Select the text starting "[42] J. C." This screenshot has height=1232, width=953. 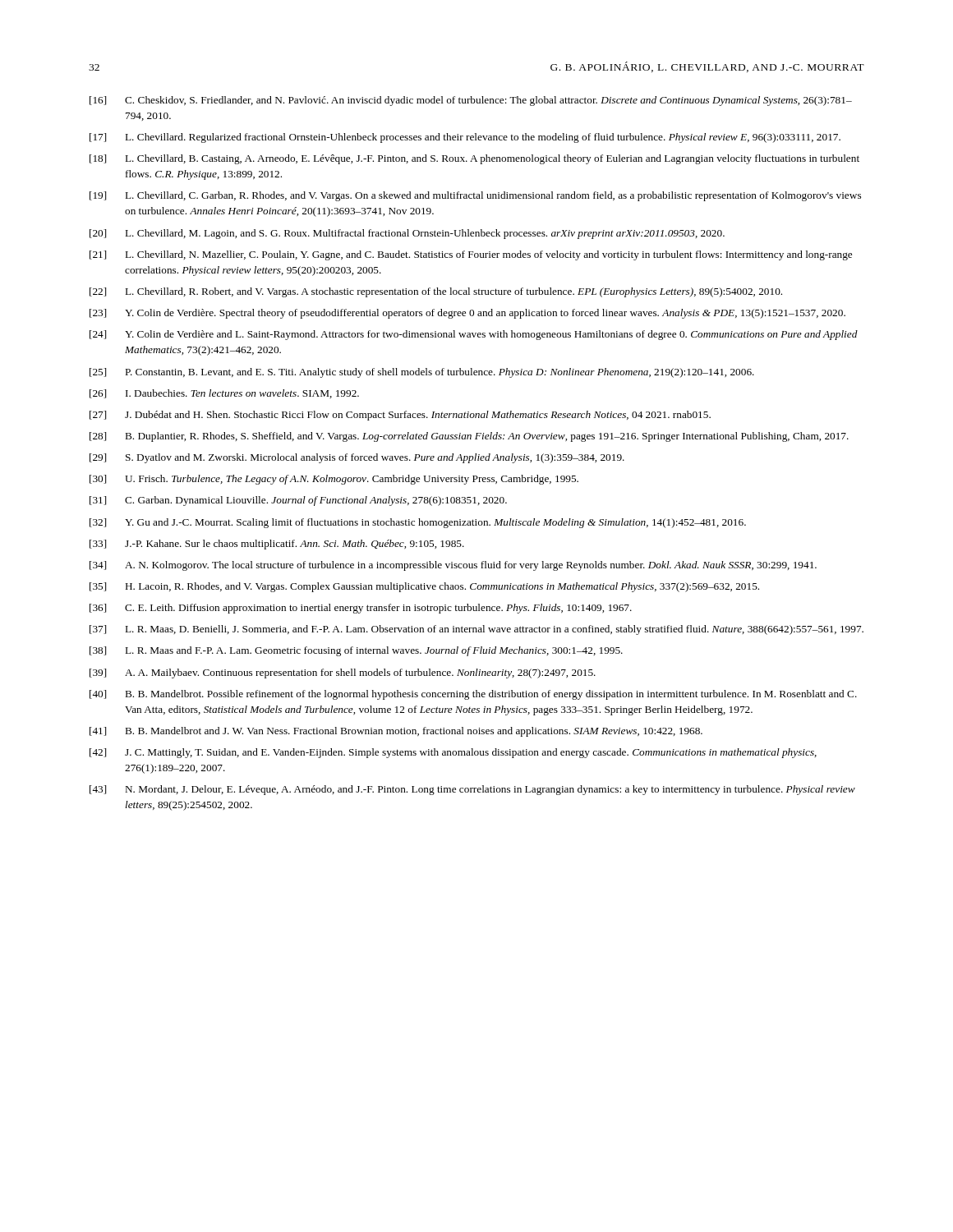[476, 760]
